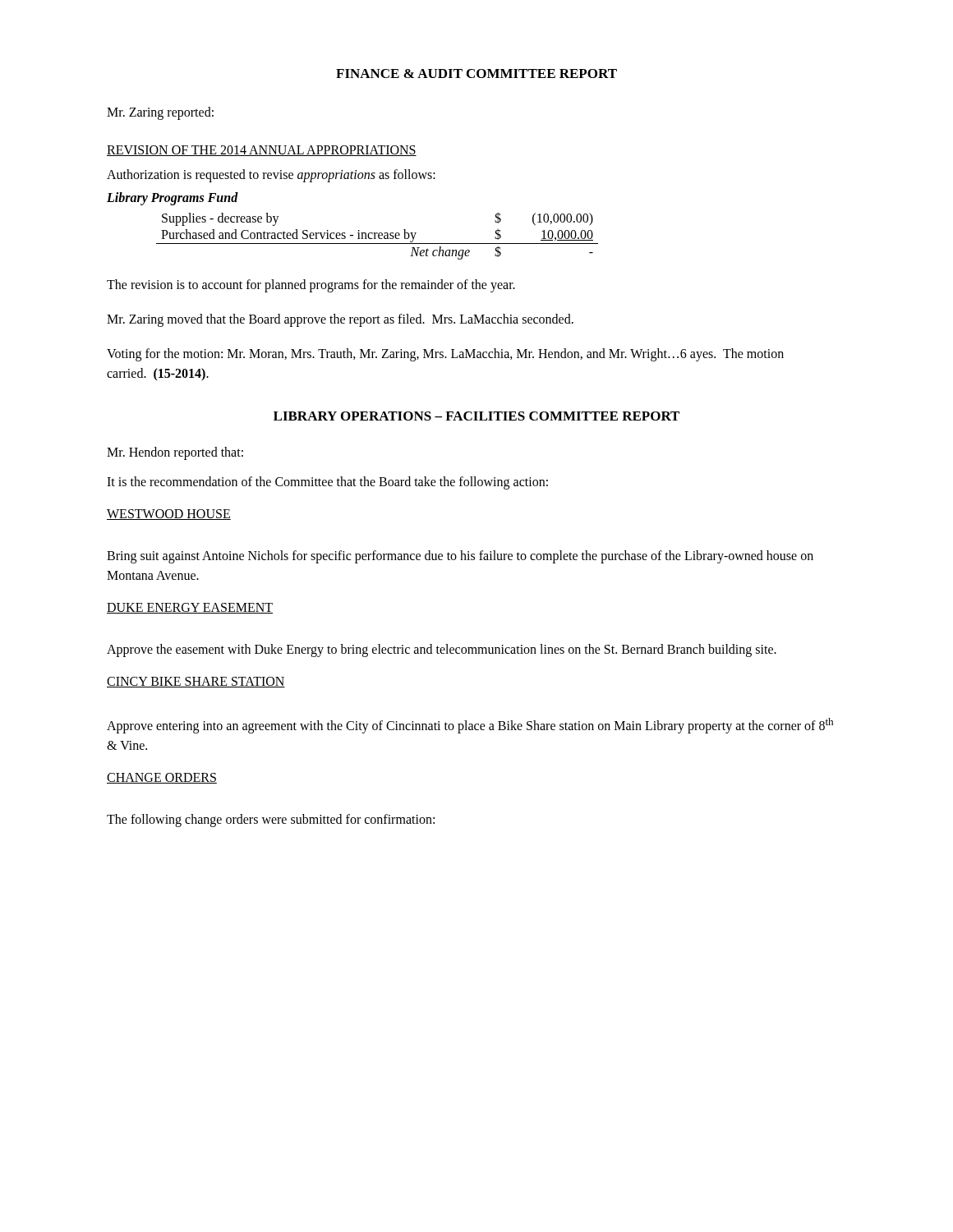
Task: Find the passage starting "The revision is to account"
Action: pos(311,285)
